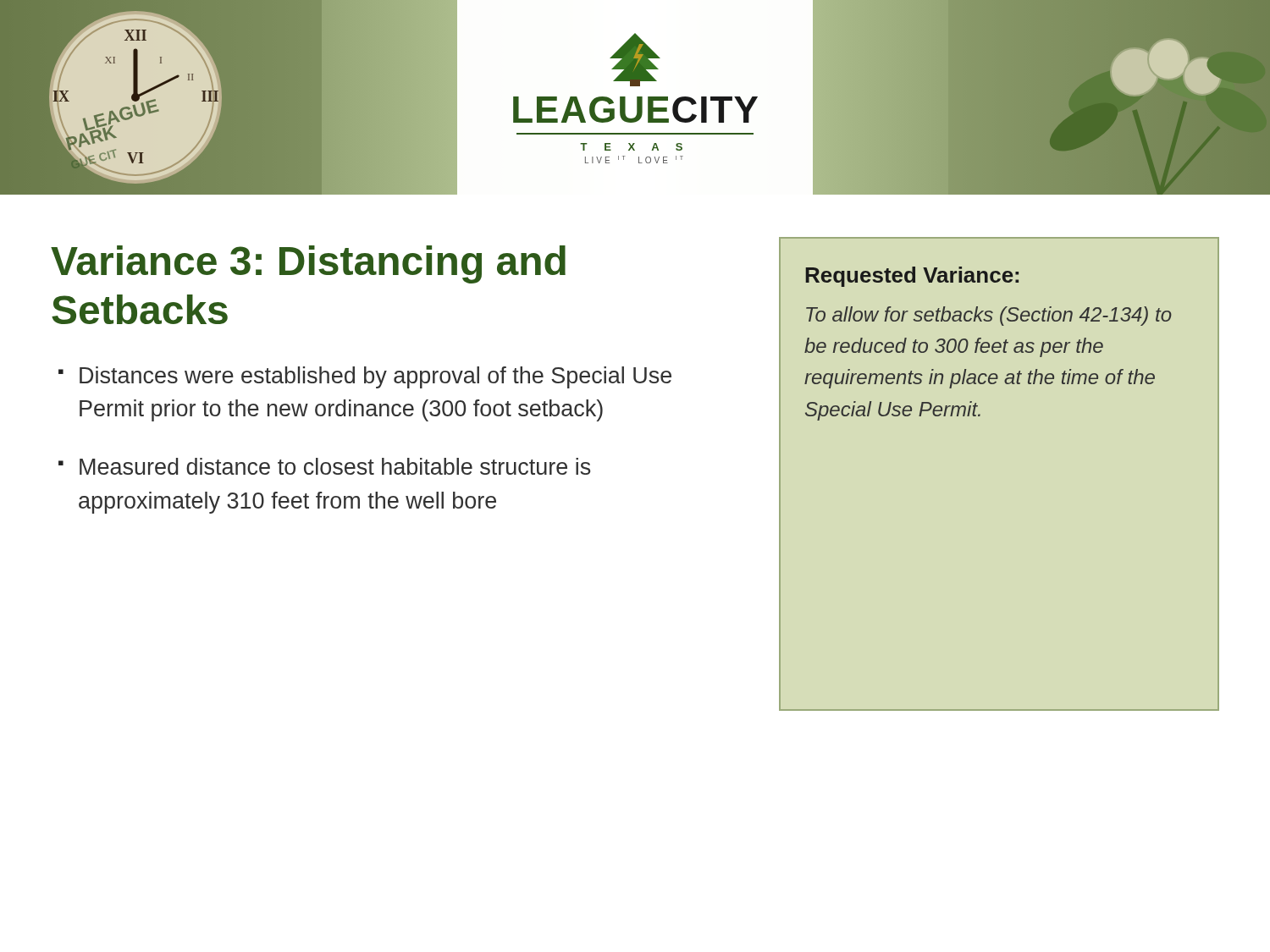Select the text starting "Variance 3: Distancing andSetbacks"

coord(309,285)
